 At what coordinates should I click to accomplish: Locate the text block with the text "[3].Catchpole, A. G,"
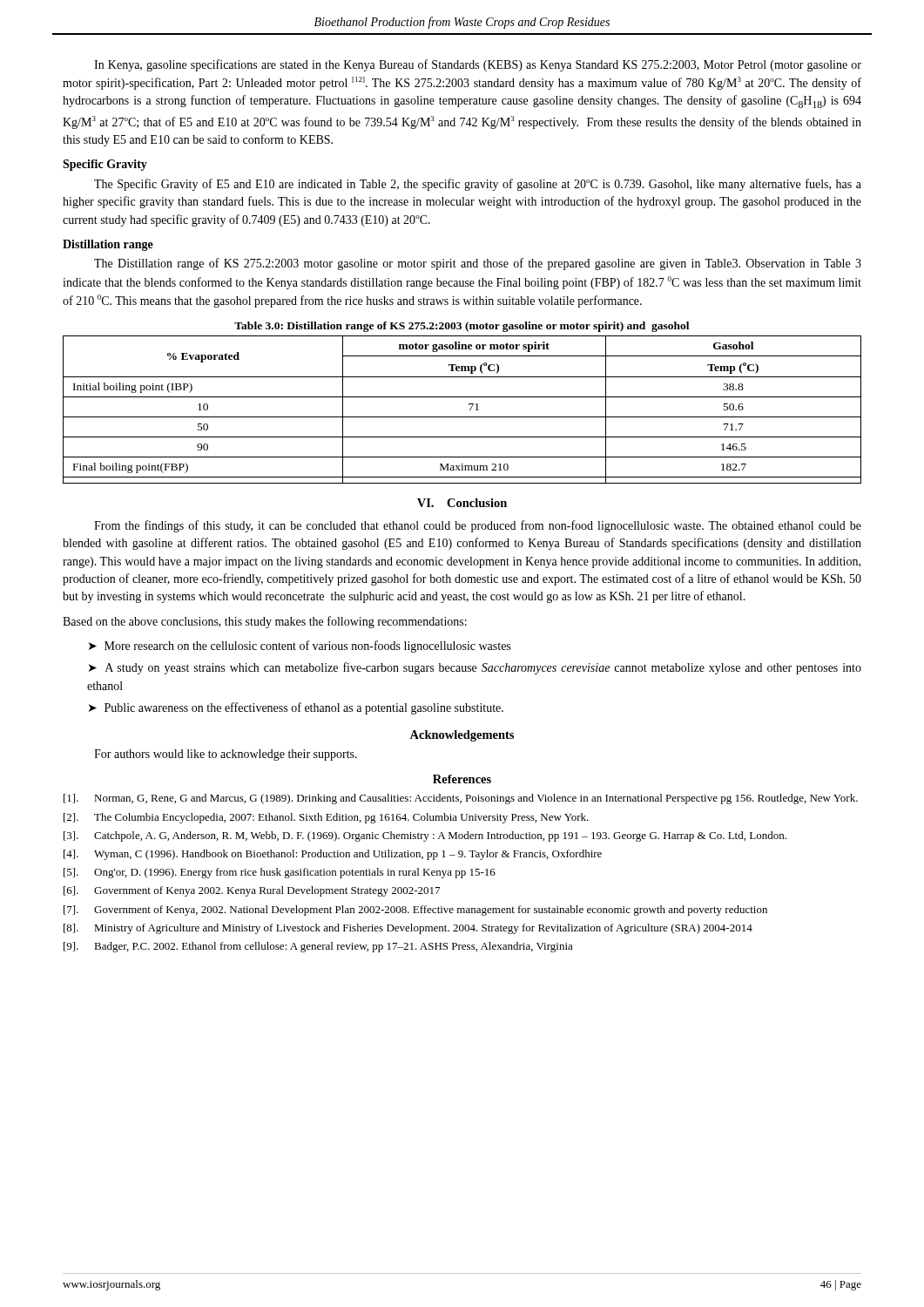462,835
